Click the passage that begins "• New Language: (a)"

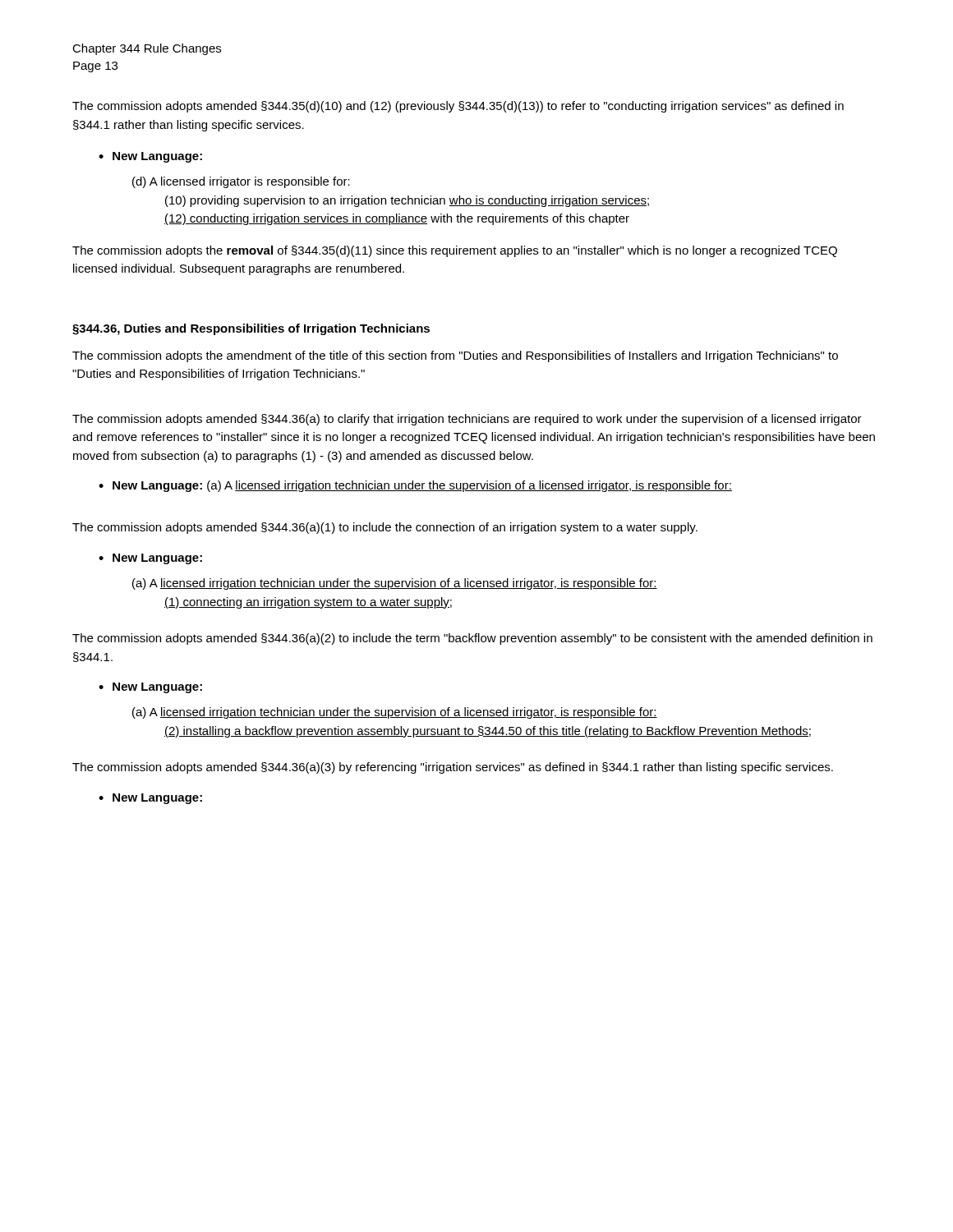(415, 487)
